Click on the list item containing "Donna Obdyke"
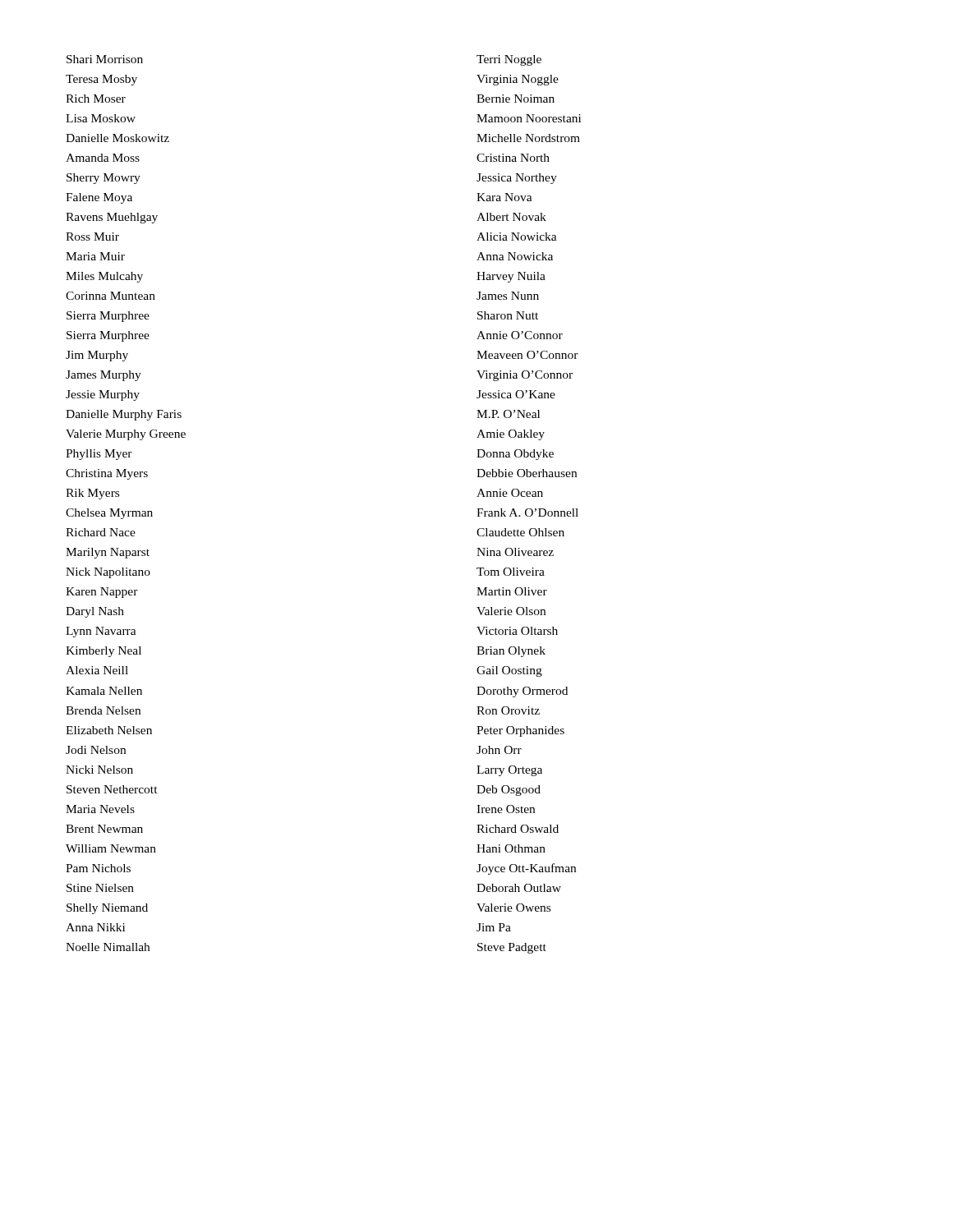This screenshot has height=1232, width=953. (x=515, y=453)
